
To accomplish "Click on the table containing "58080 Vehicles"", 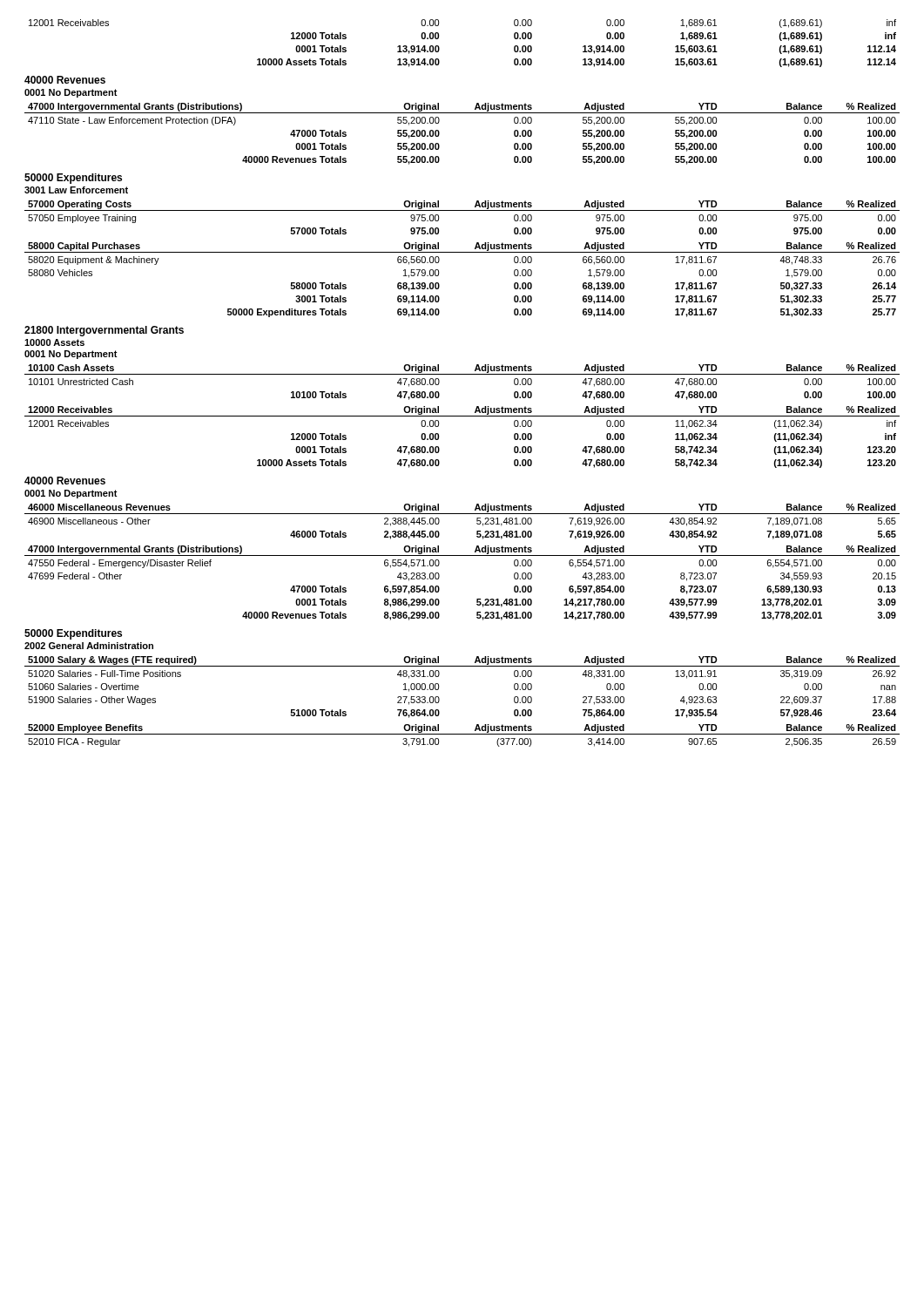I will tap(462, 278).
